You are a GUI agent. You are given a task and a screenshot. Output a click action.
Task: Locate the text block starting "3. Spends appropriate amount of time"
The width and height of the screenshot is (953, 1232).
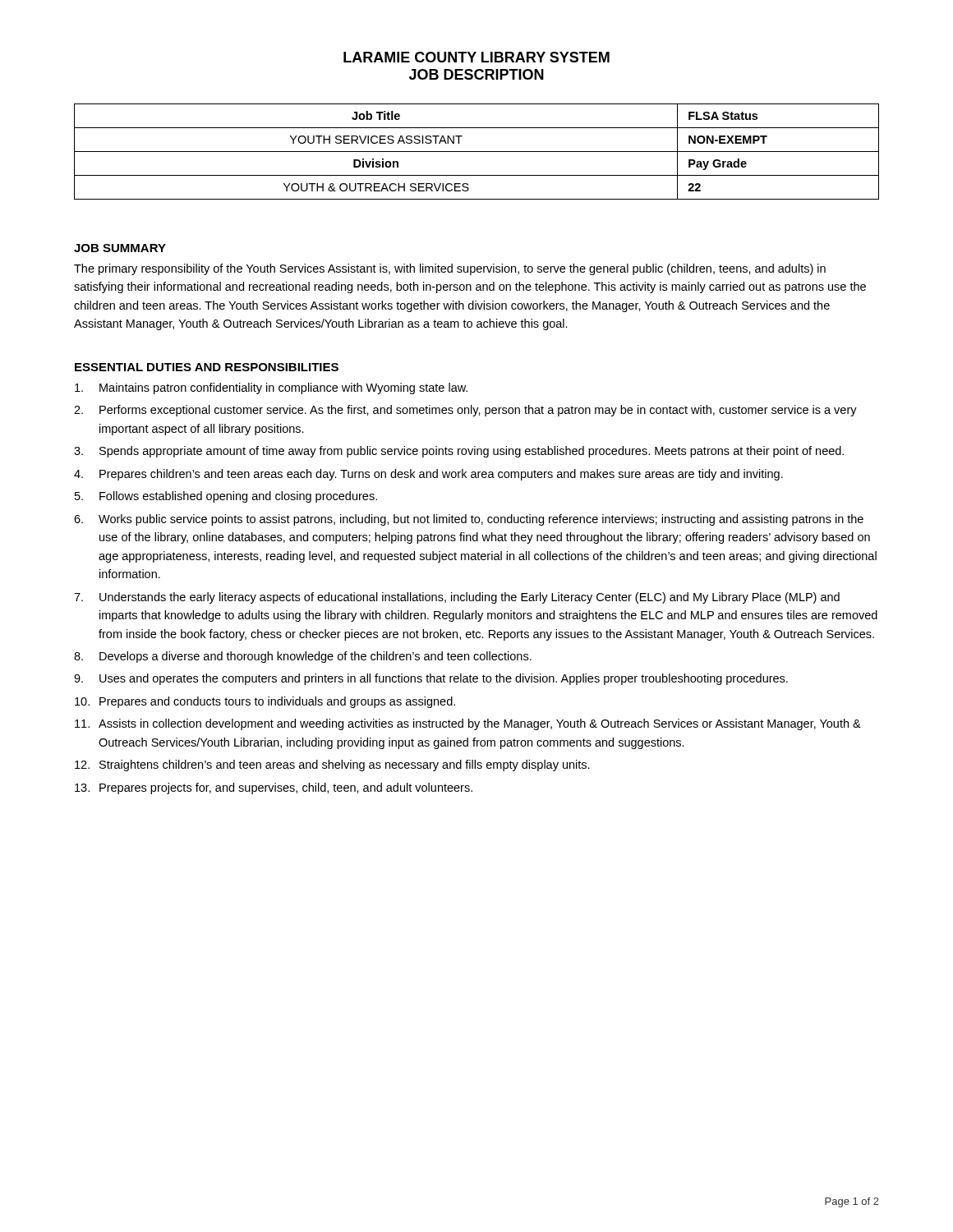pyautogui.click(x=476, y=451)
